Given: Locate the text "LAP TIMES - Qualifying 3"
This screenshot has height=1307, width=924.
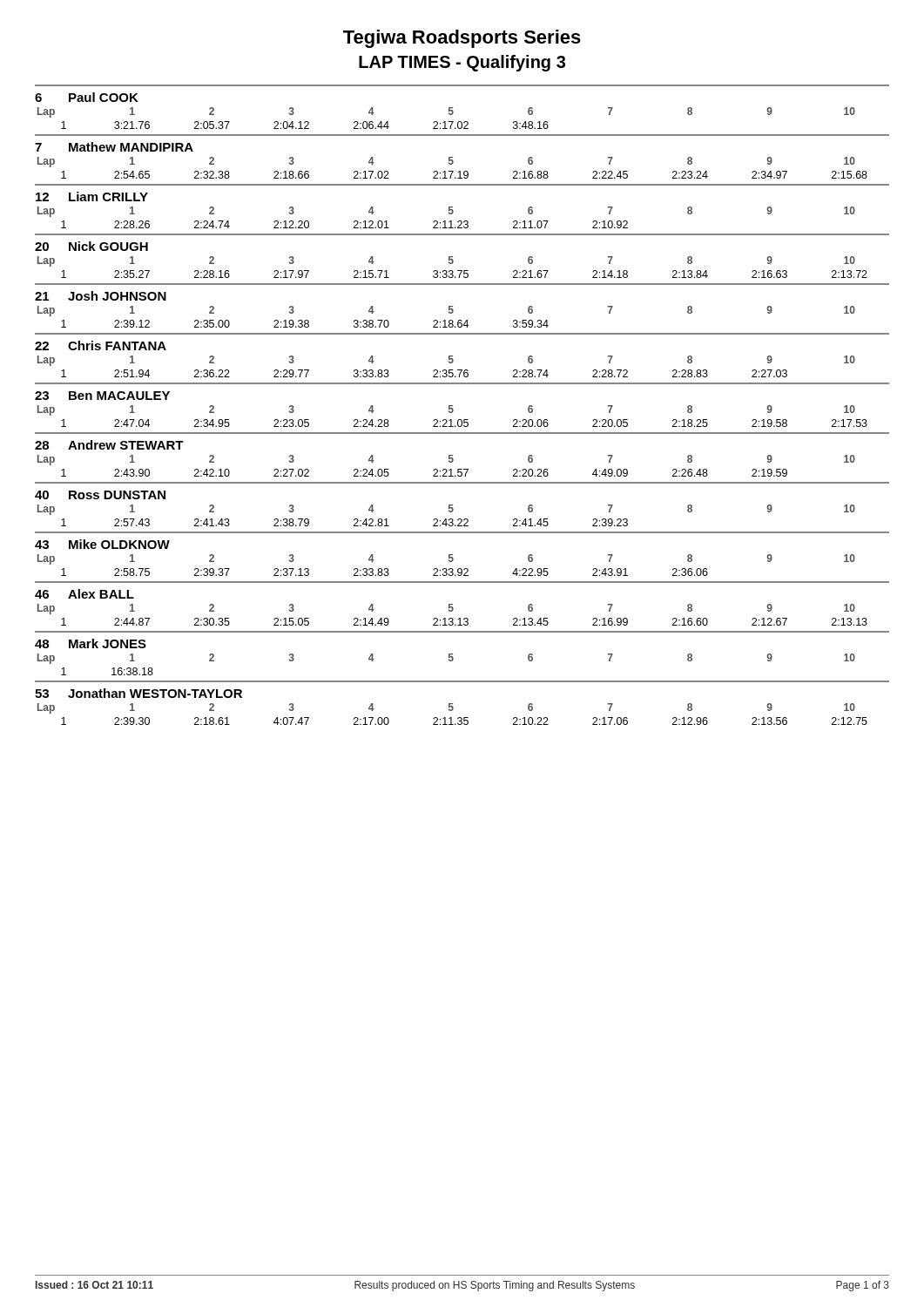Looking at the screenshot, I should click(462, 62).
